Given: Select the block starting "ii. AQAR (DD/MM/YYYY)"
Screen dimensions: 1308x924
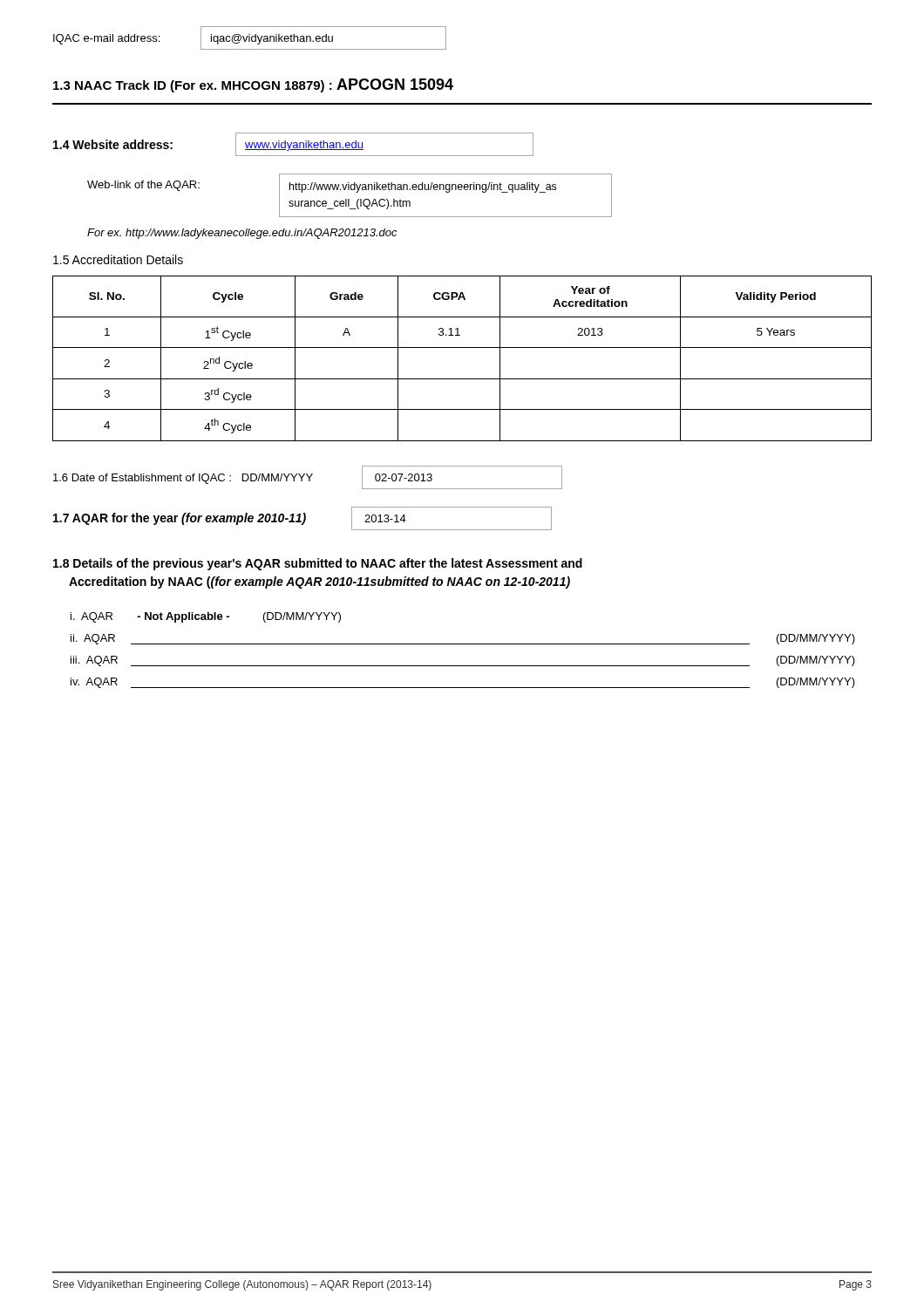Looking at the screenshot, I should [471, 638].
